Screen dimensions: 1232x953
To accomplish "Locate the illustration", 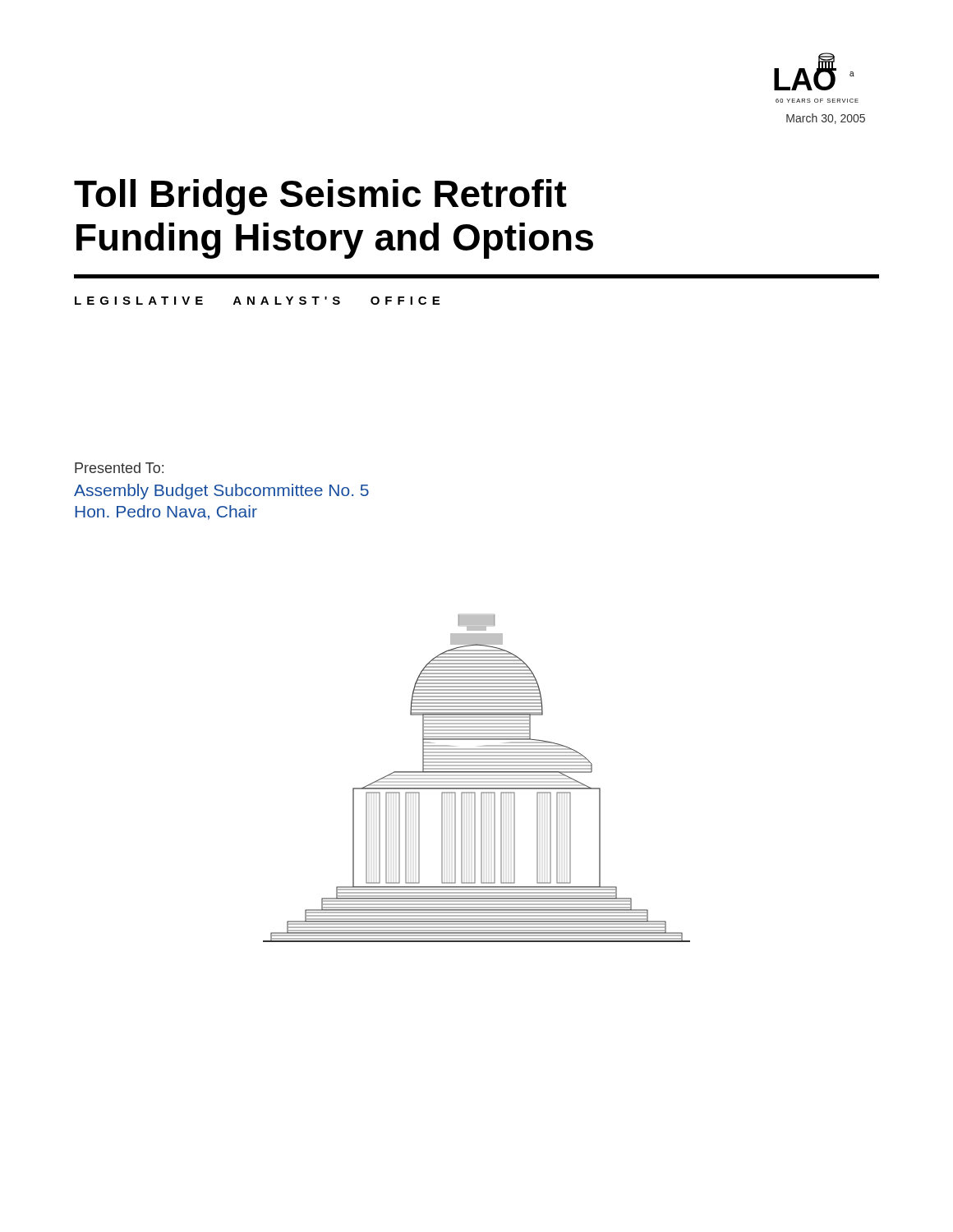I will (x=476, y=807).
